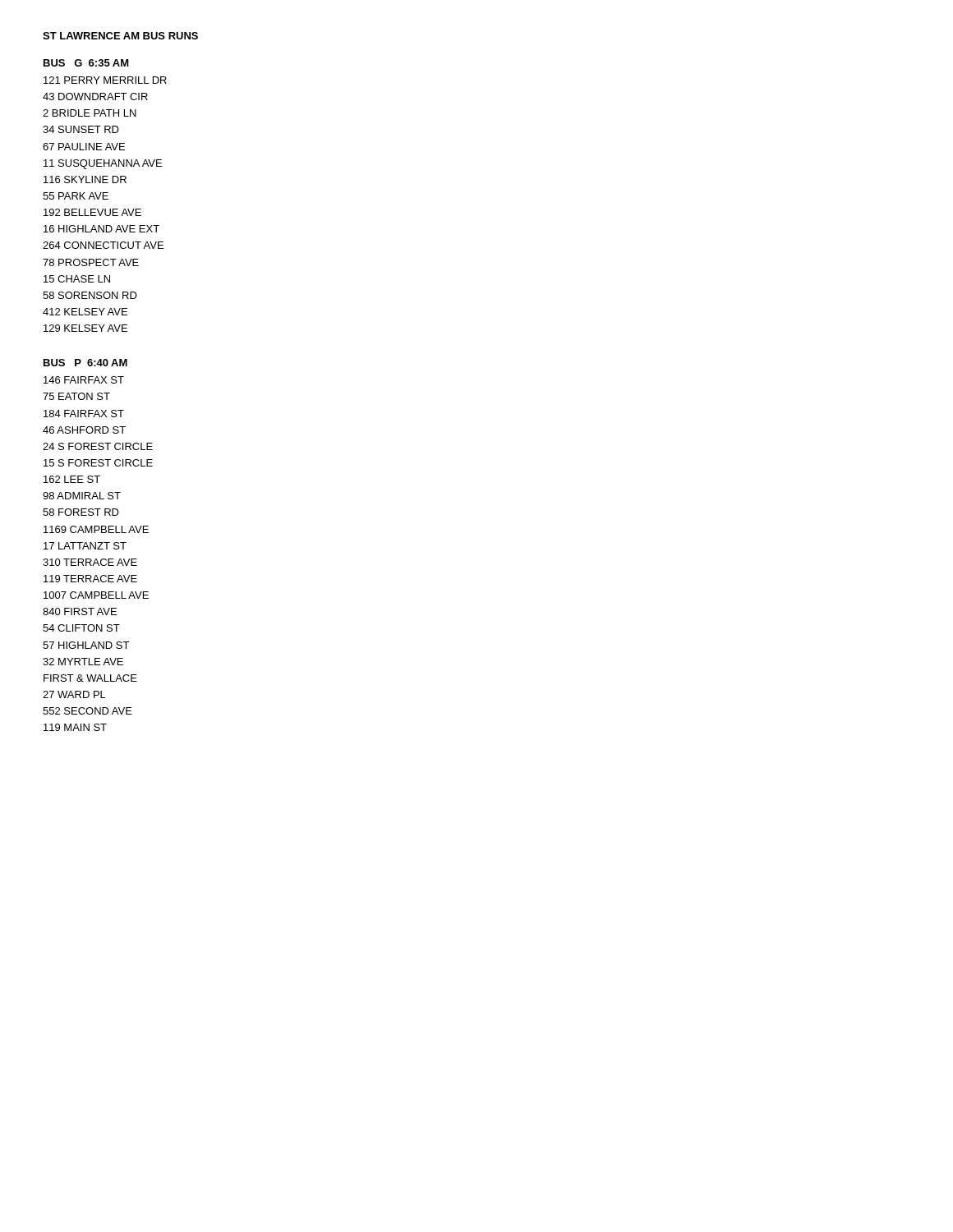Click where it says "129 KELSEY AVE"
Screen dimensions: 1232x953
[x=85, y=328]
